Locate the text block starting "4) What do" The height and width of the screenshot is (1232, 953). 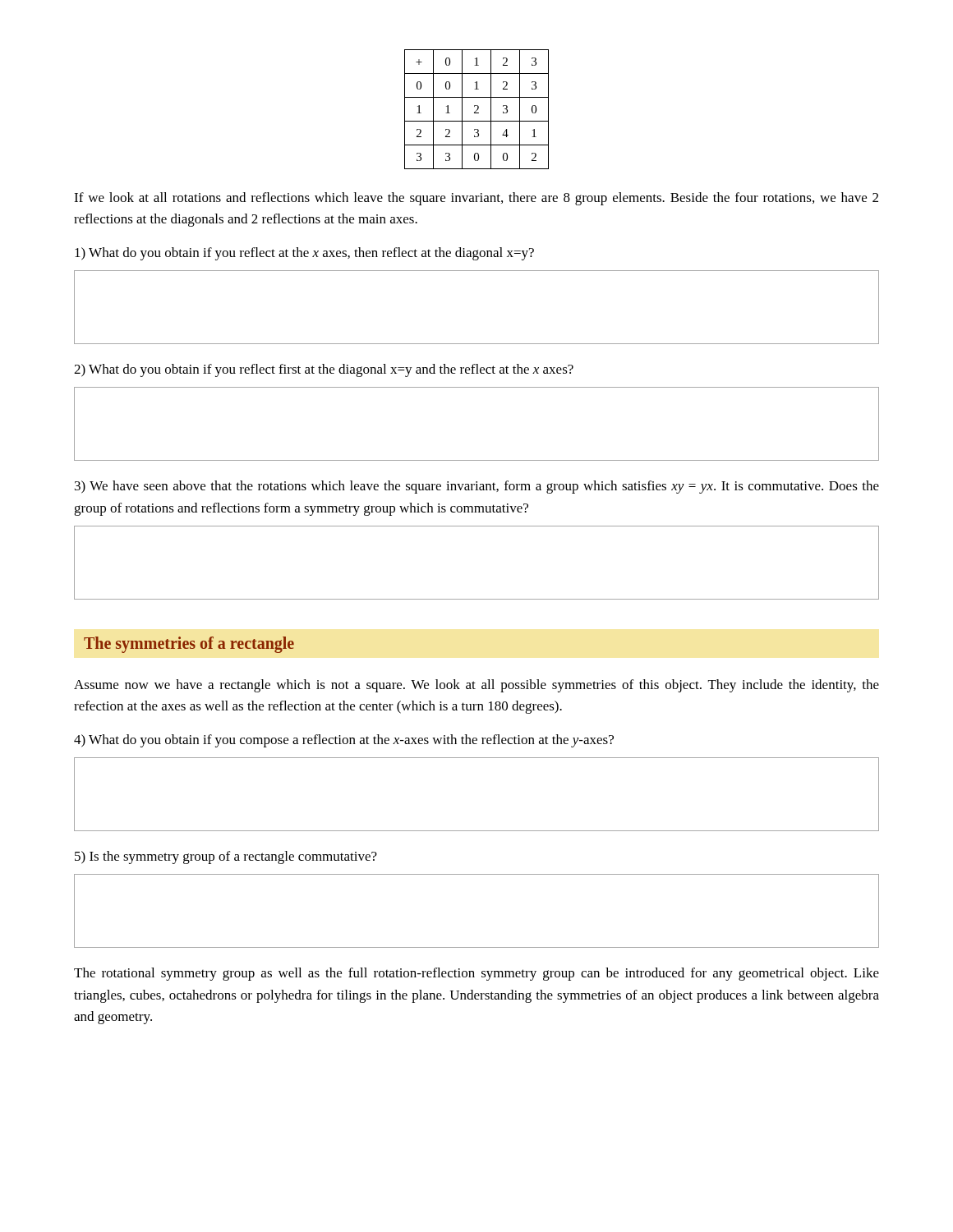(344, 739)
